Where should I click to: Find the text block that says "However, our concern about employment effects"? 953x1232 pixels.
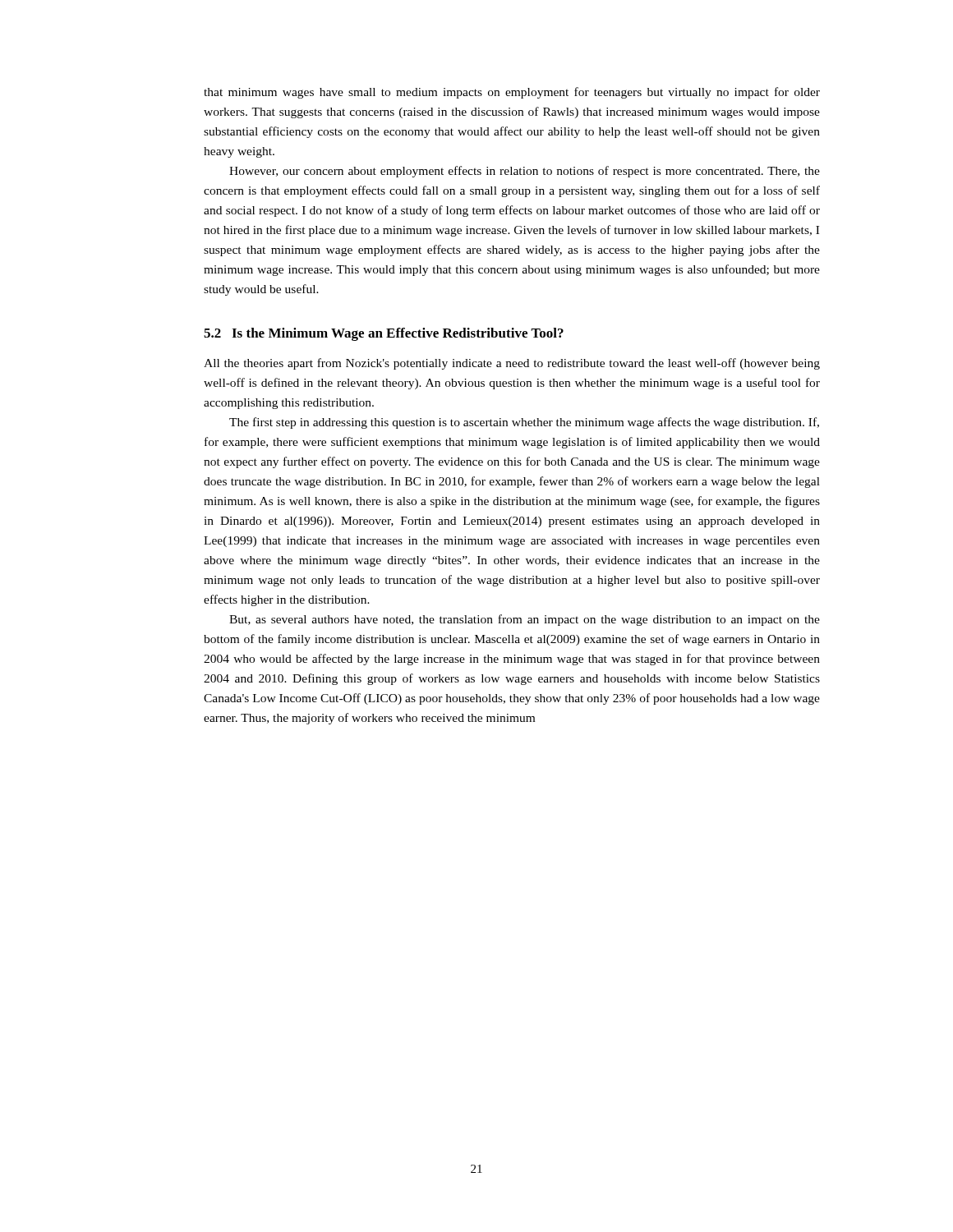512,230
